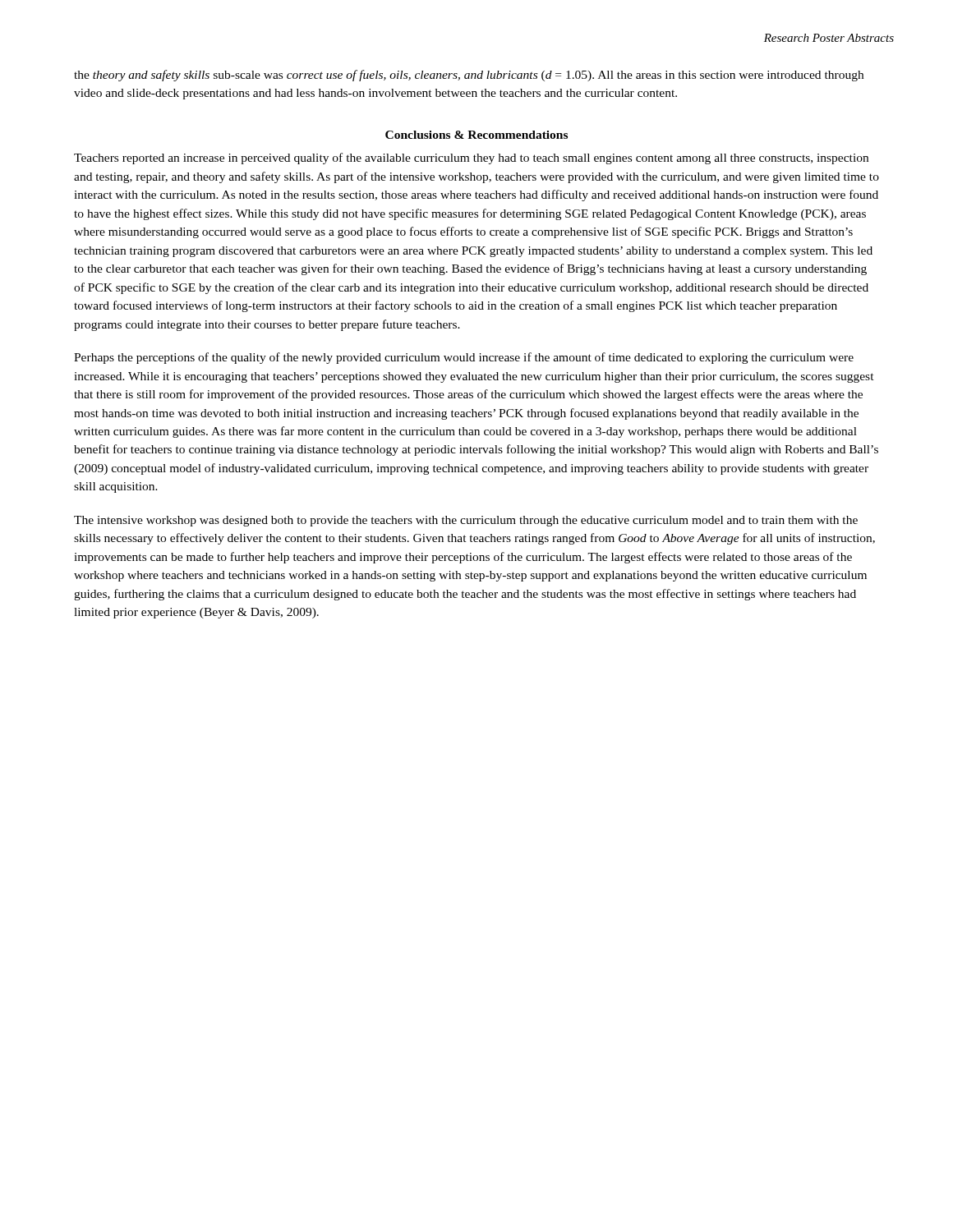Image resolution: width=953 pixels, height=1232 pixels.
Task: Navigate to the text starting "the theory and safety skills sub-scale was correct"
Action: 476,84
